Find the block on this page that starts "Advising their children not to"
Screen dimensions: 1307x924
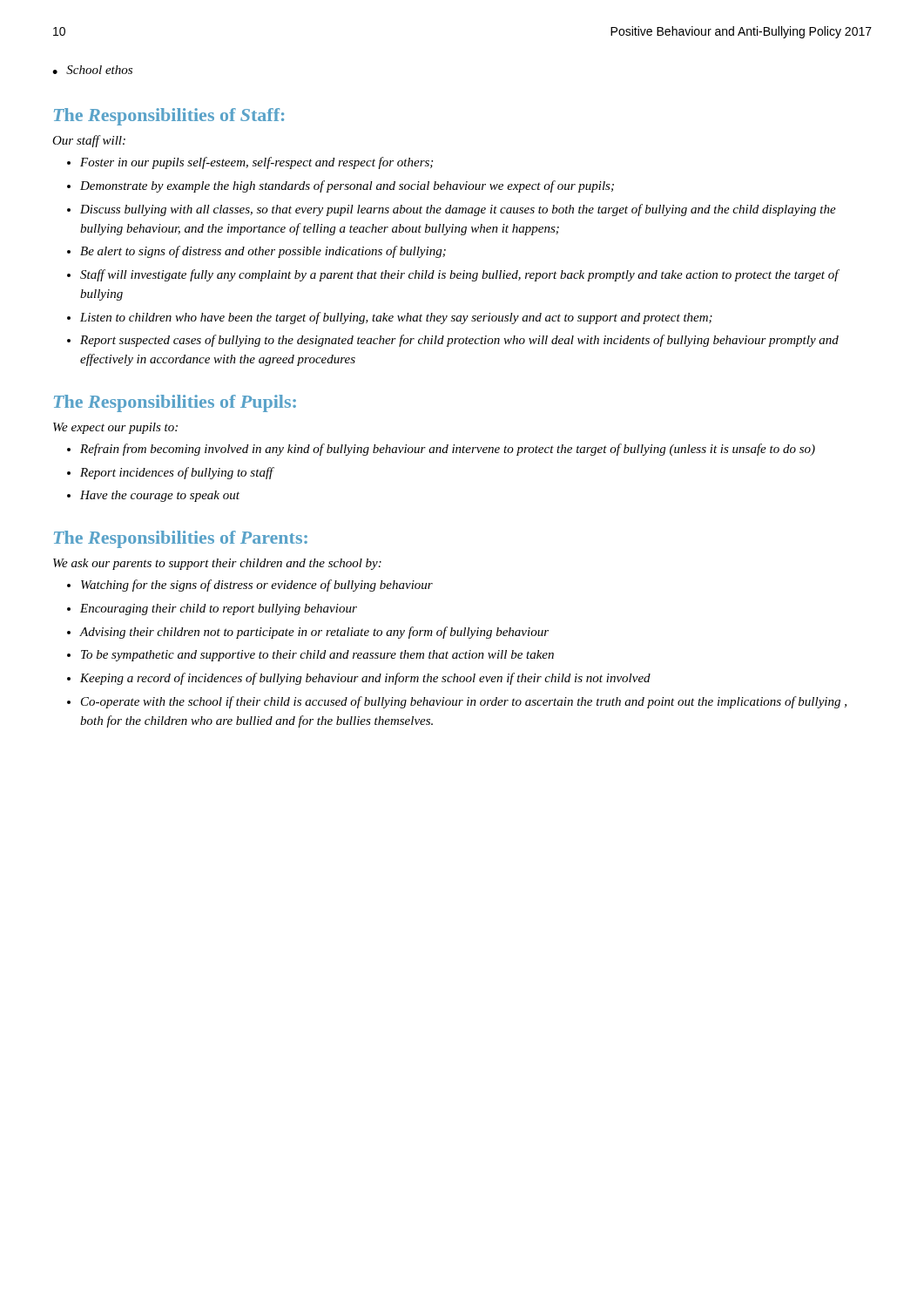click(x=314, y=631)
